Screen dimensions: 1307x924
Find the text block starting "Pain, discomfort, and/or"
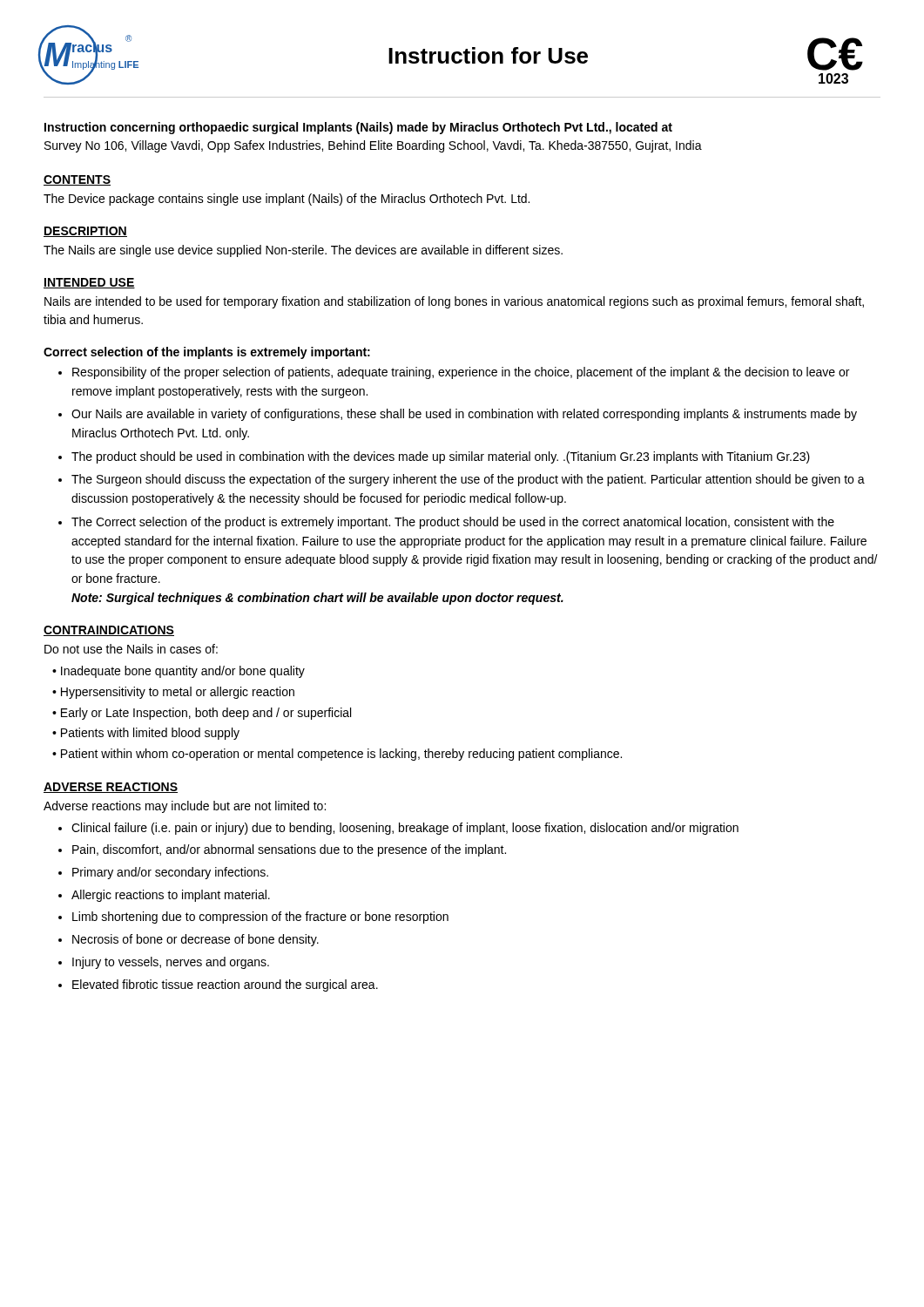pos(289,850)
